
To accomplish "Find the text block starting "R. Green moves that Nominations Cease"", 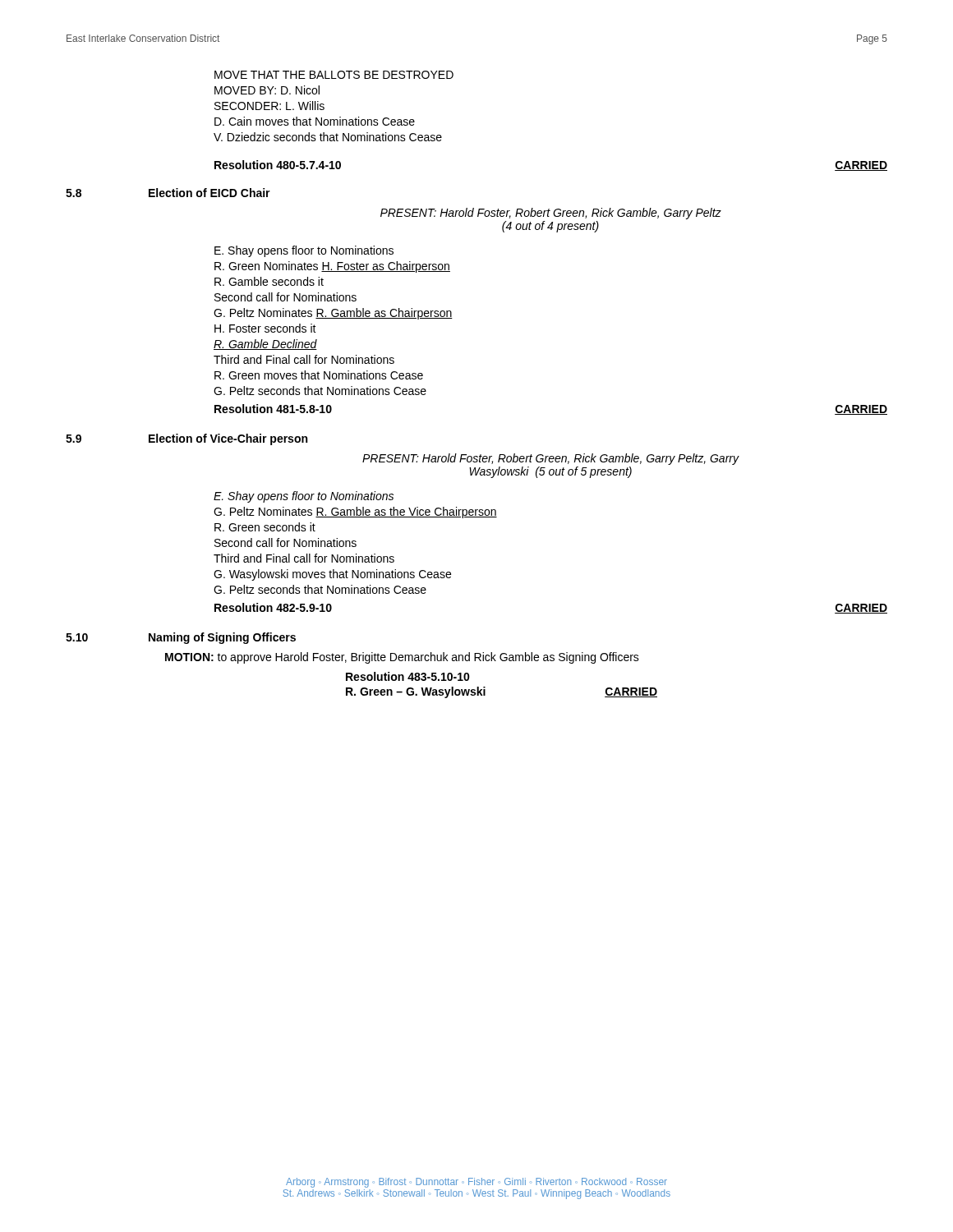I will [x=318, y=375].
